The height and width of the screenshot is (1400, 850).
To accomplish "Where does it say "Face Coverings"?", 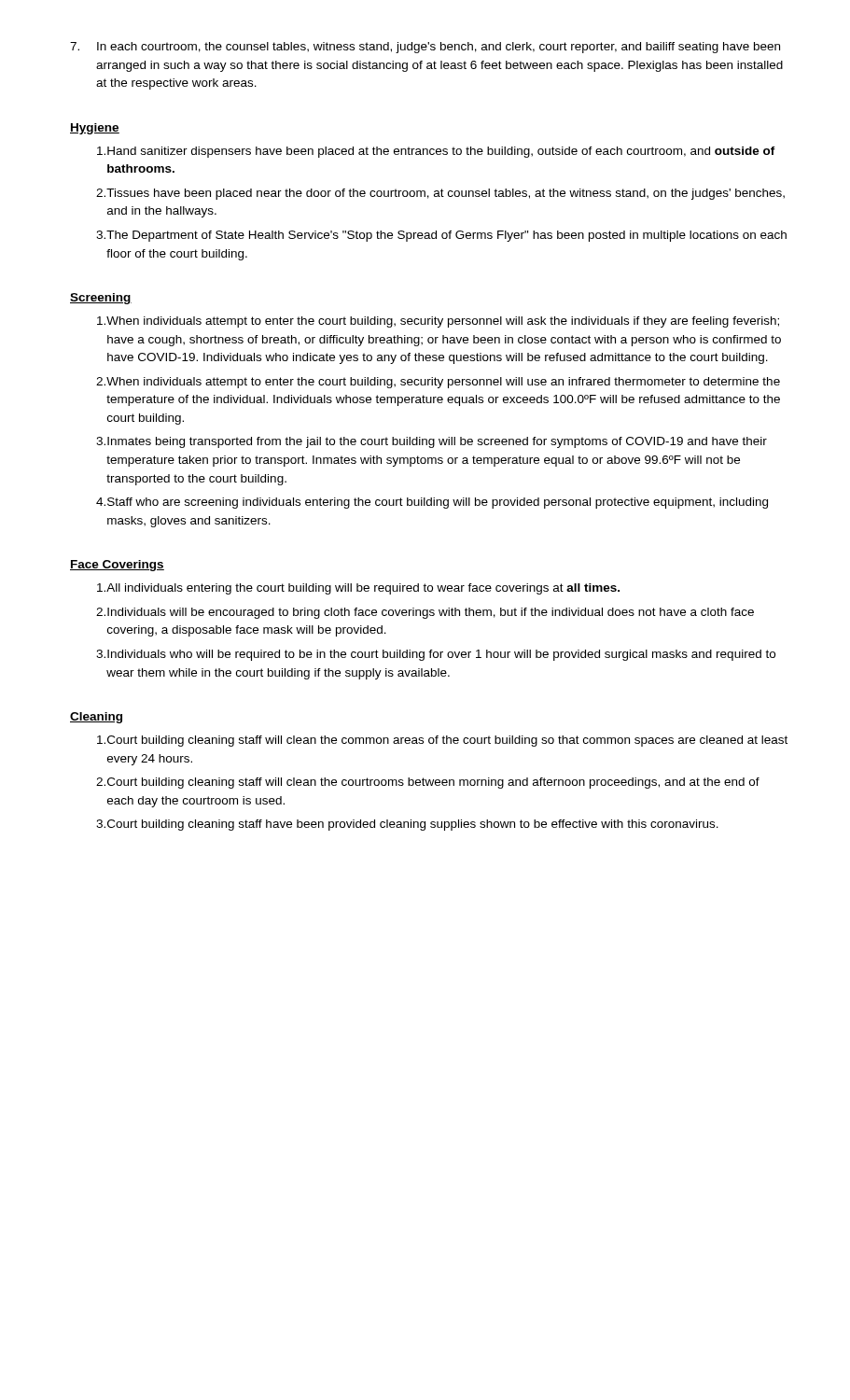I will click(x=117, y=564).
